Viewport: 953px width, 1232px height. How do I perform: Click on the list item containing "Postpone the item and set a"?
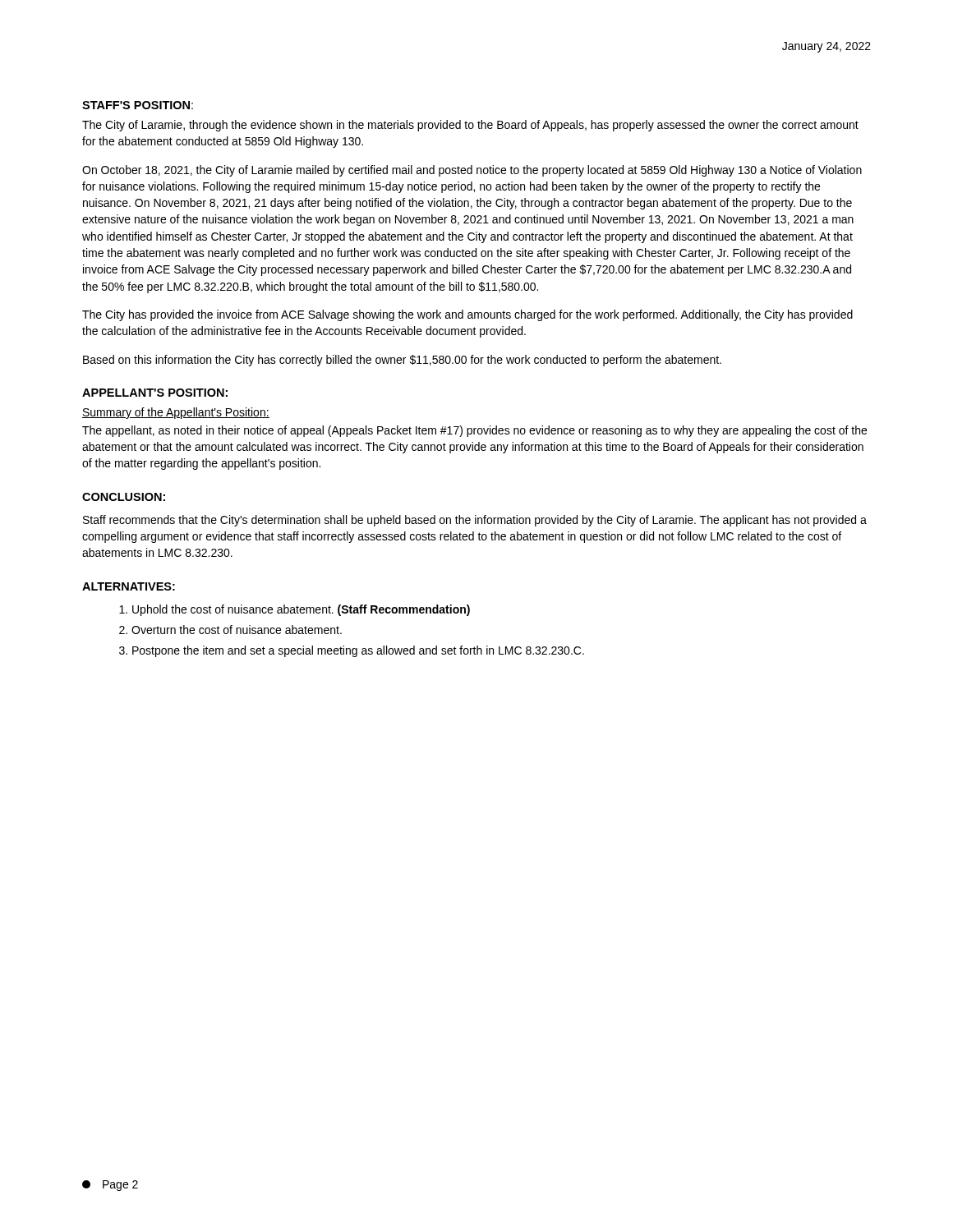pyautogui.click(x=358, y=650)
